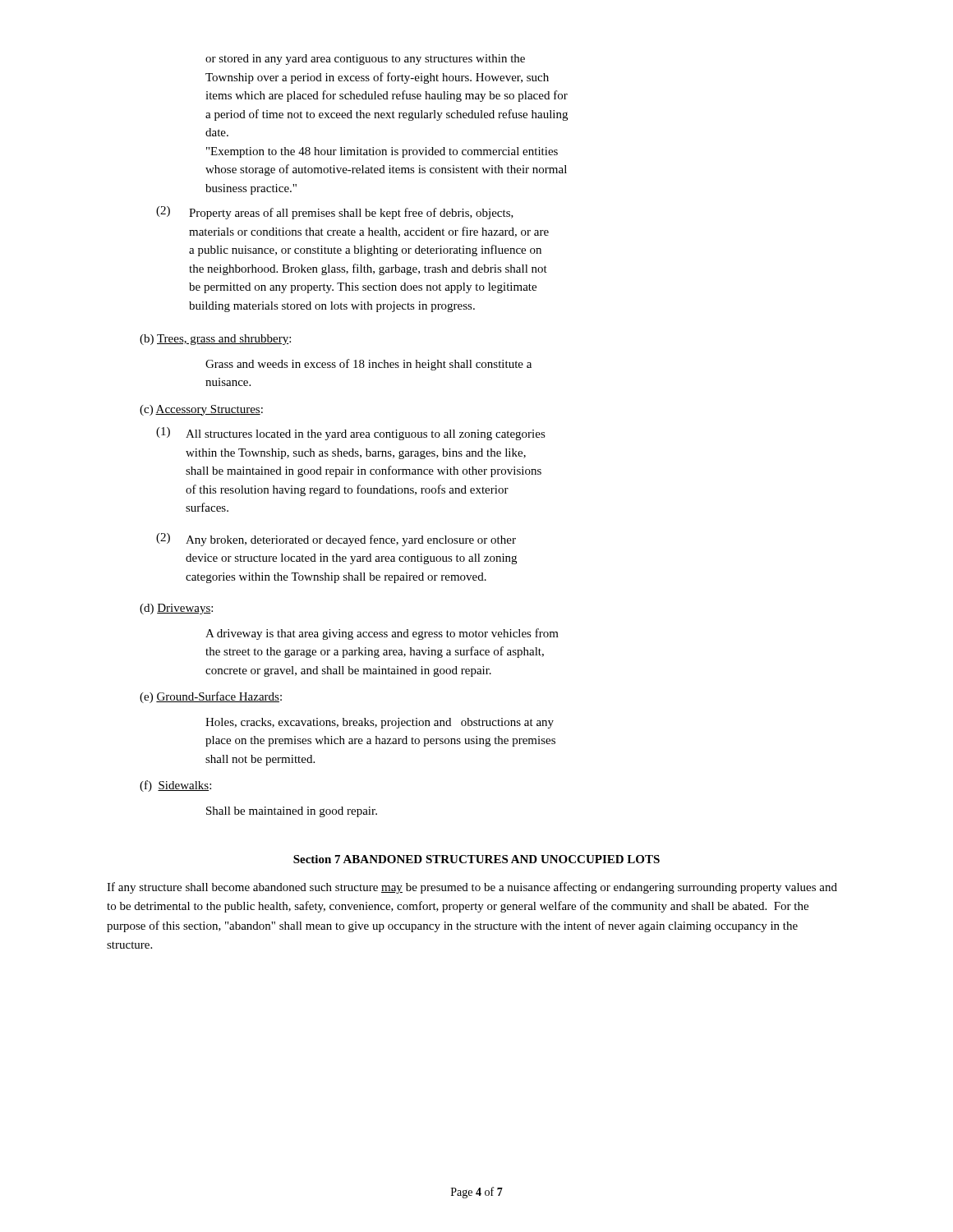Click on the list item containing "(b) Trees, grass"
This screenshot has height=1232, width=953.
click(x=493, y=360)
